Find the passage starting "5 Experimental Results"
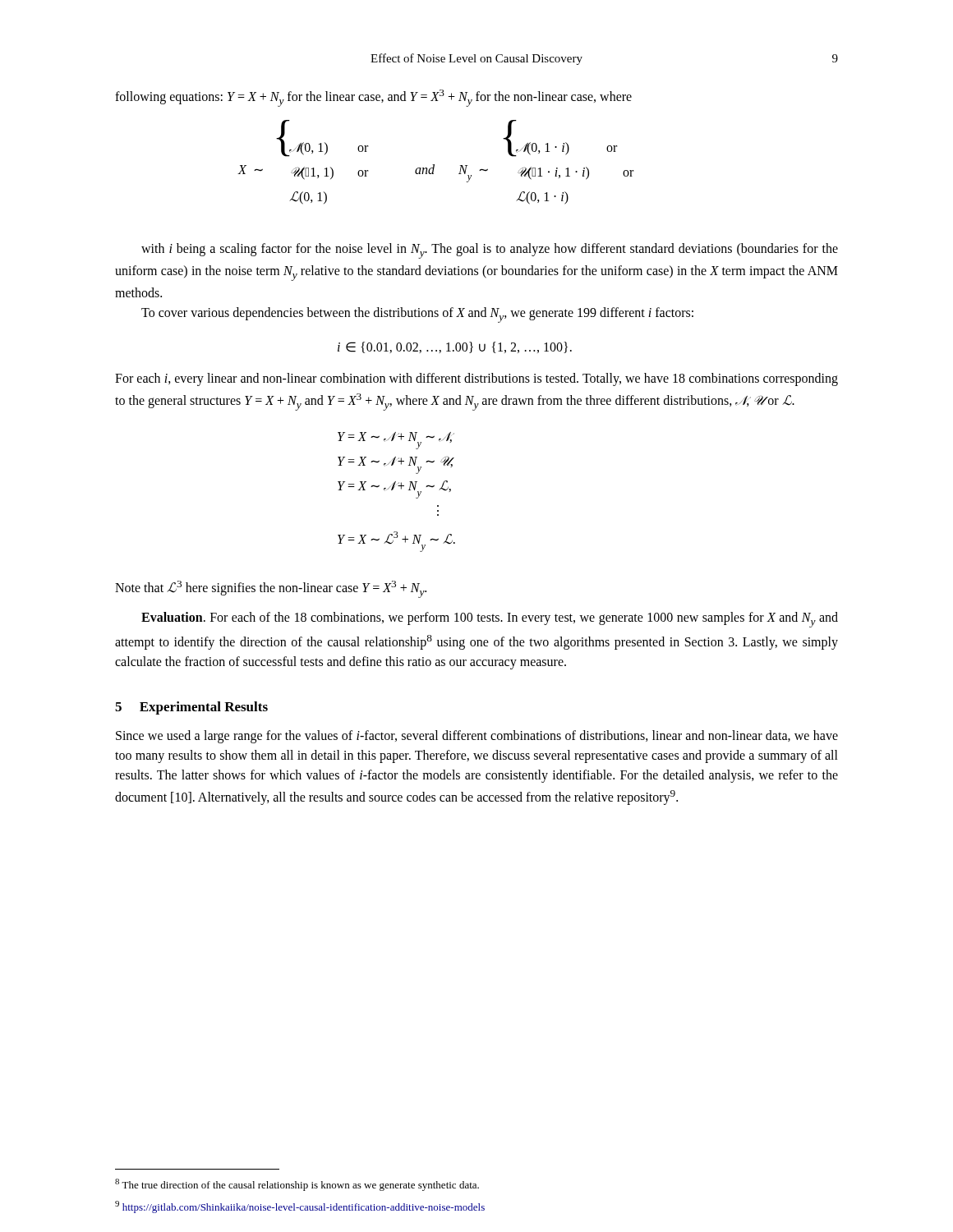 [x=191, y=707]
